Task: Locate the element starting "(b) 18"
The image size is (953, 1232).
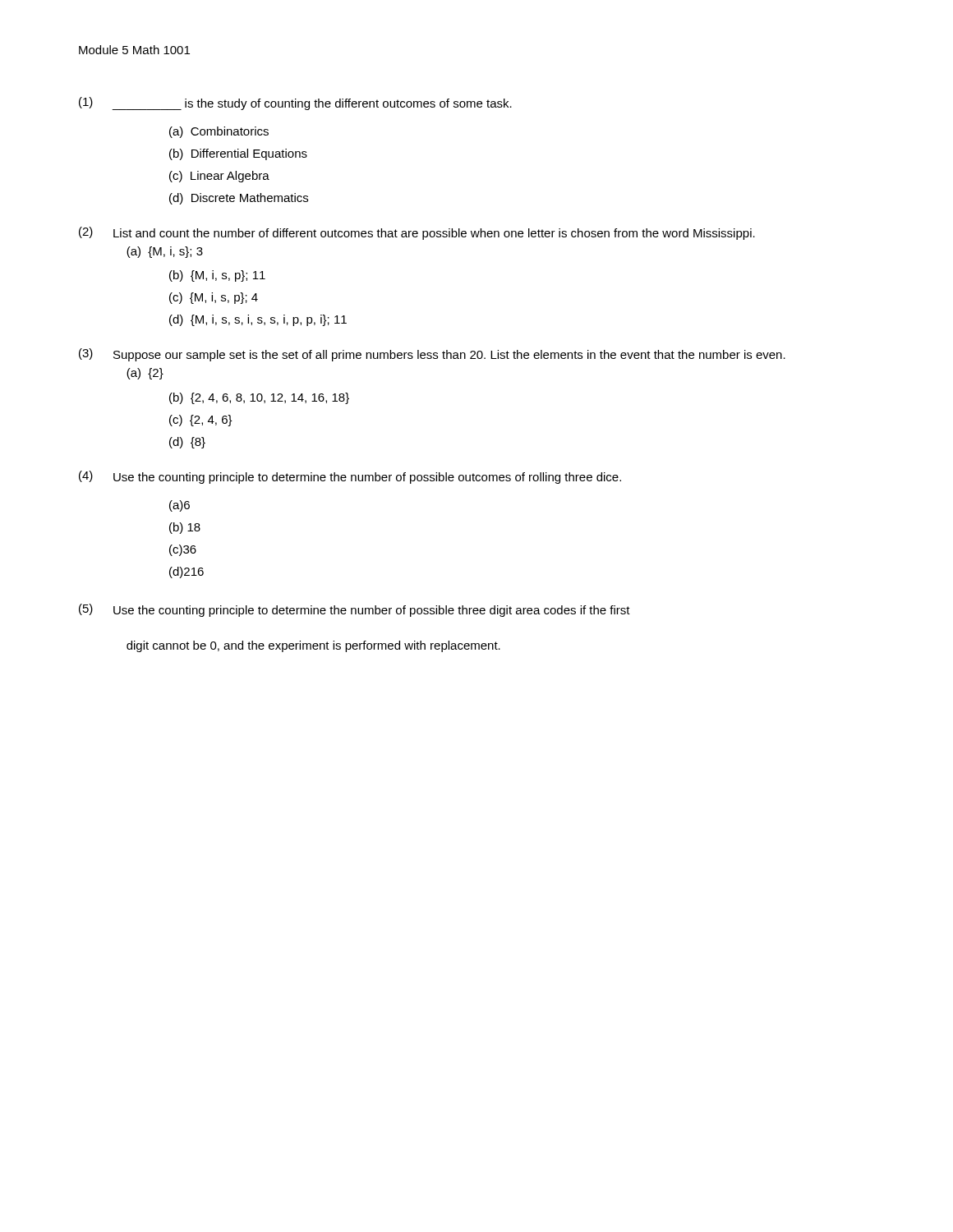Action: tap(185, 526)
